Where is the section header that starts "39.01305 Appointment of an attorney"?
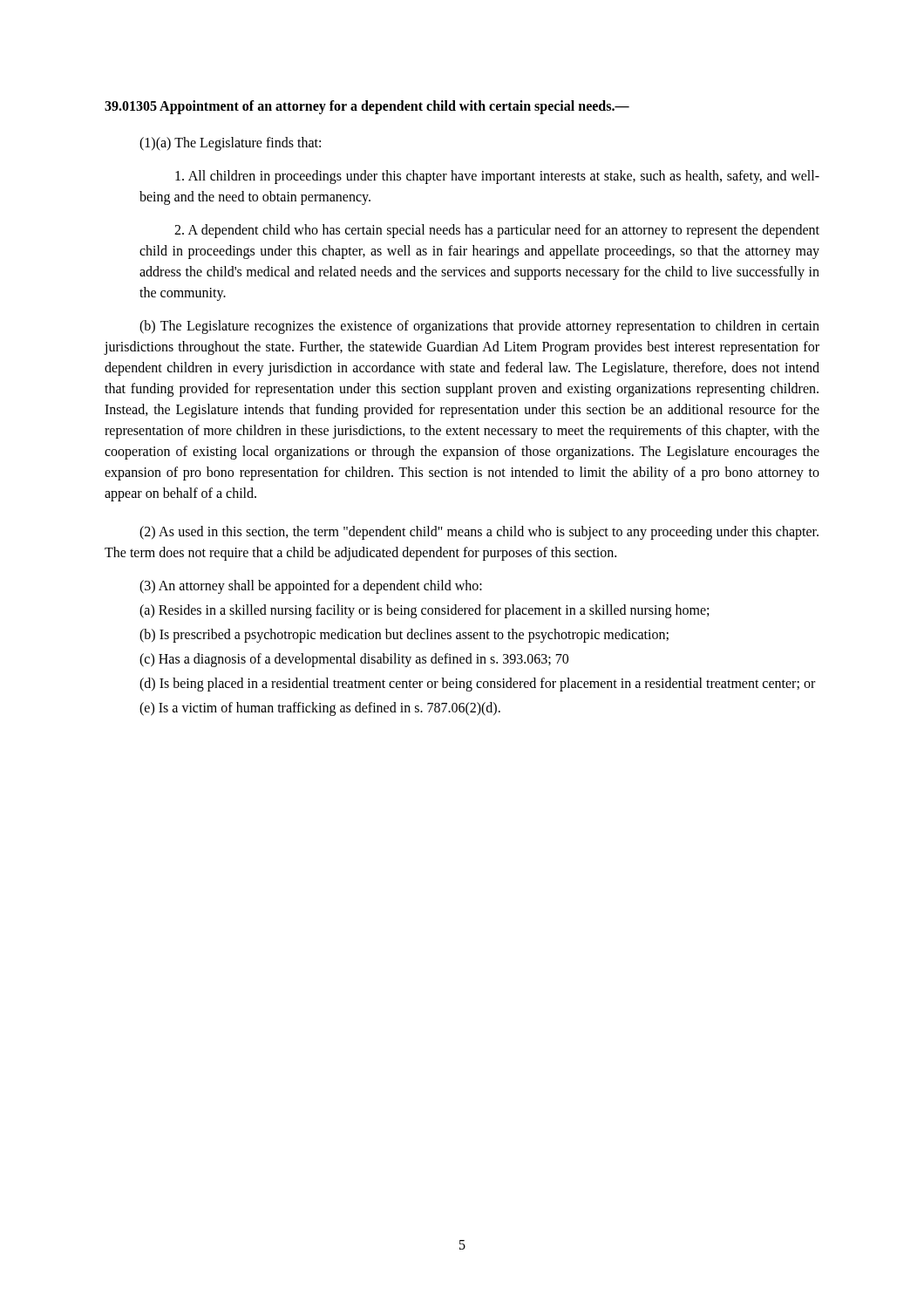The height and width of the screenshot is (1308, 924). click(367, 106)
